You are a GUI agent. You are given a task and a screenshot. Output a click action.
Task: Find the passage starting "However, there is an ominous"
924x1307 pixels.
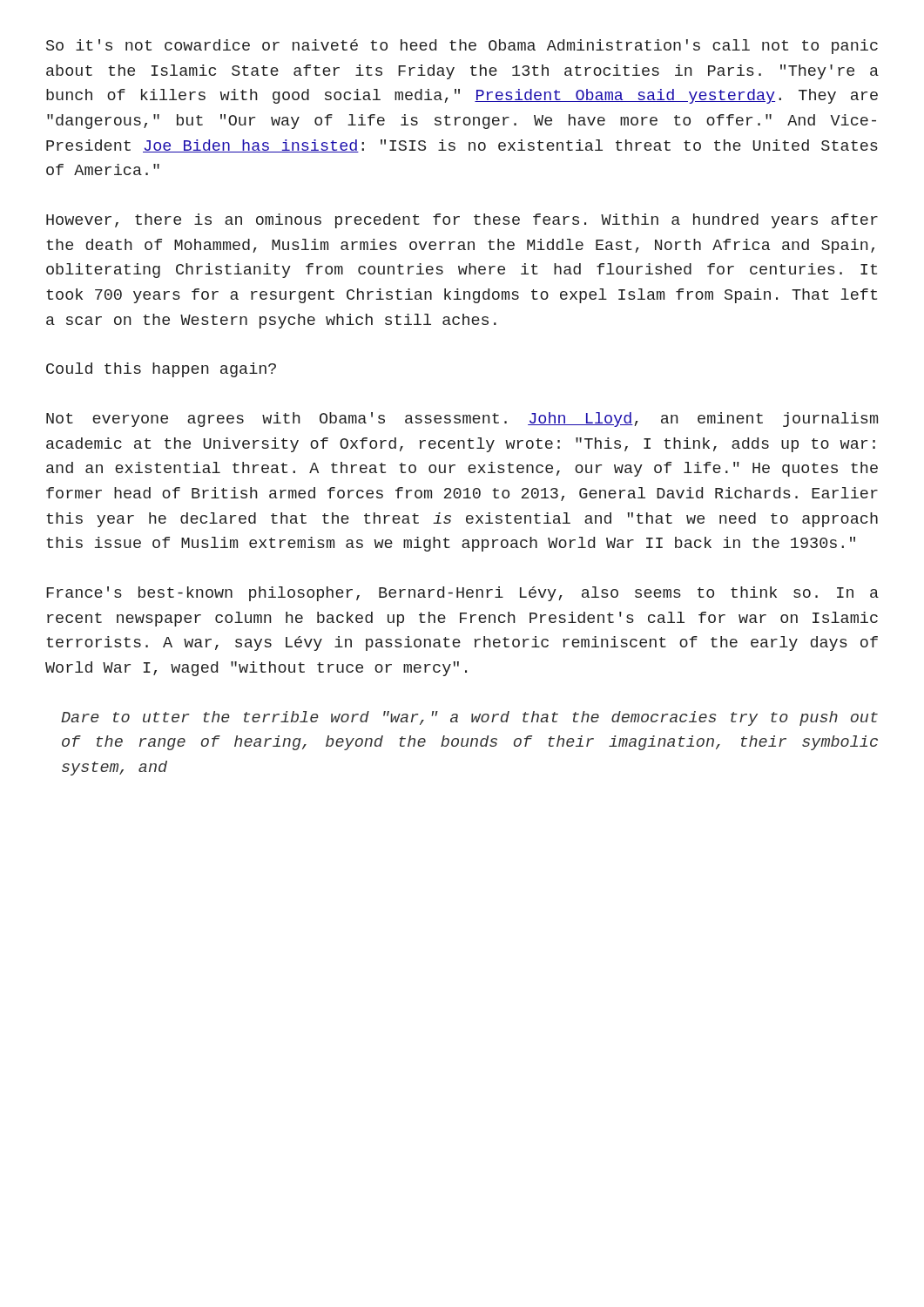(462, 271)
